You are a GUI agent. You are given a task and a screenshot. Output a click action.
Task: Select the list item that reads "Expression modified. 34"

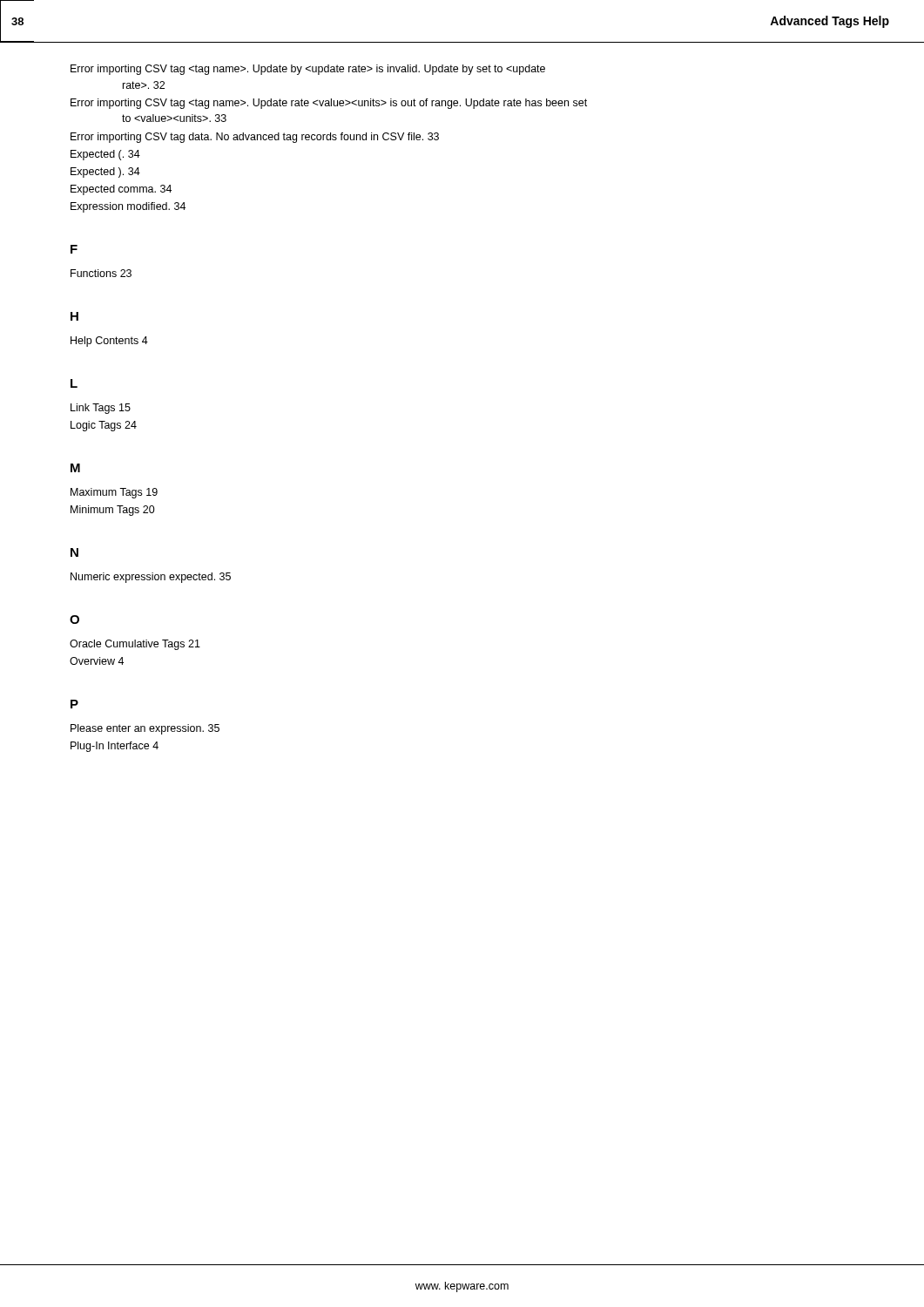pyautogui.click(x=128, y=207)
